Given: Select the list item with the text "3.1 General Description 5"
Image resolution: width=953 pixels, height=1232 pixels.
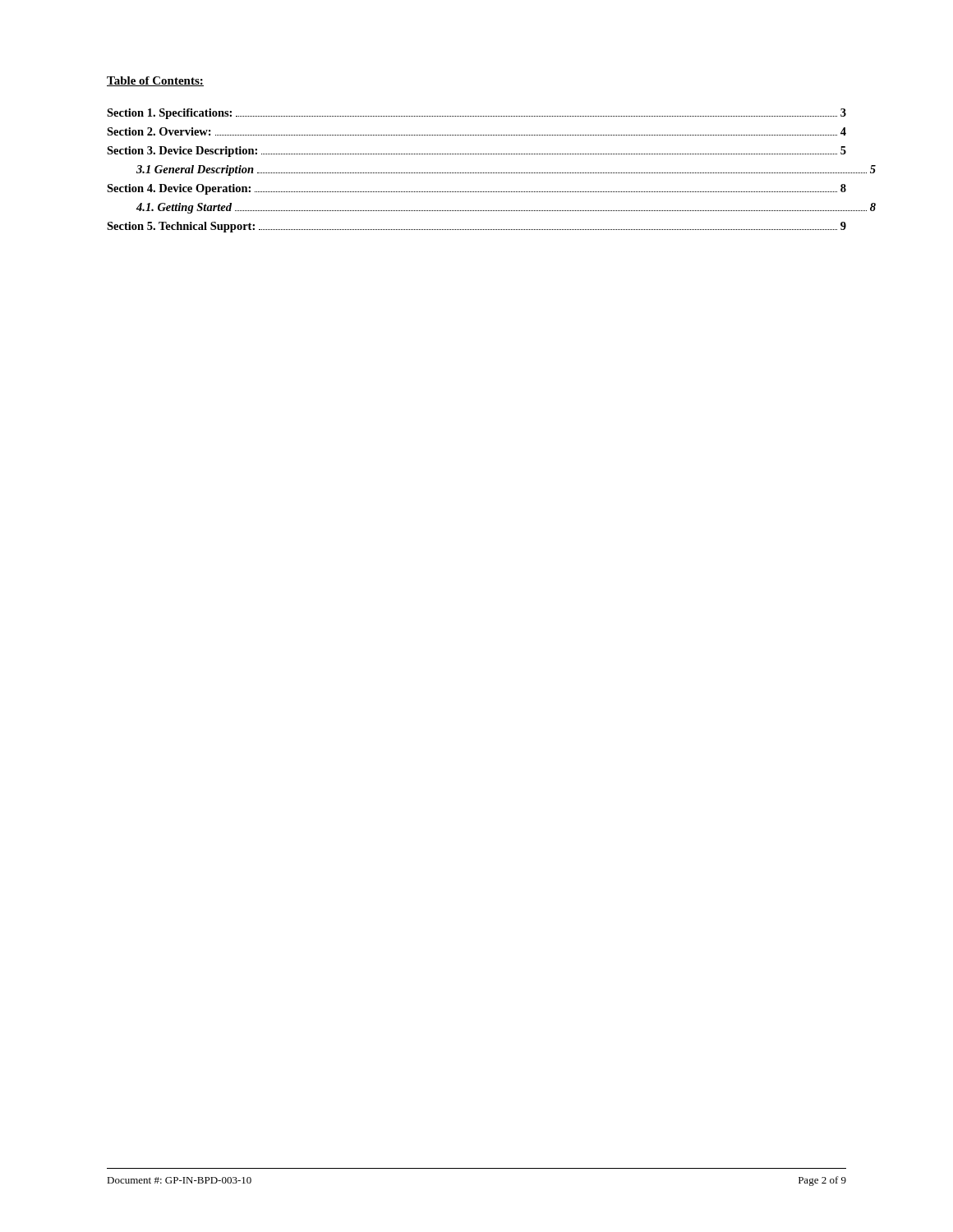Looking at the screenshot, I should [506, 170].
